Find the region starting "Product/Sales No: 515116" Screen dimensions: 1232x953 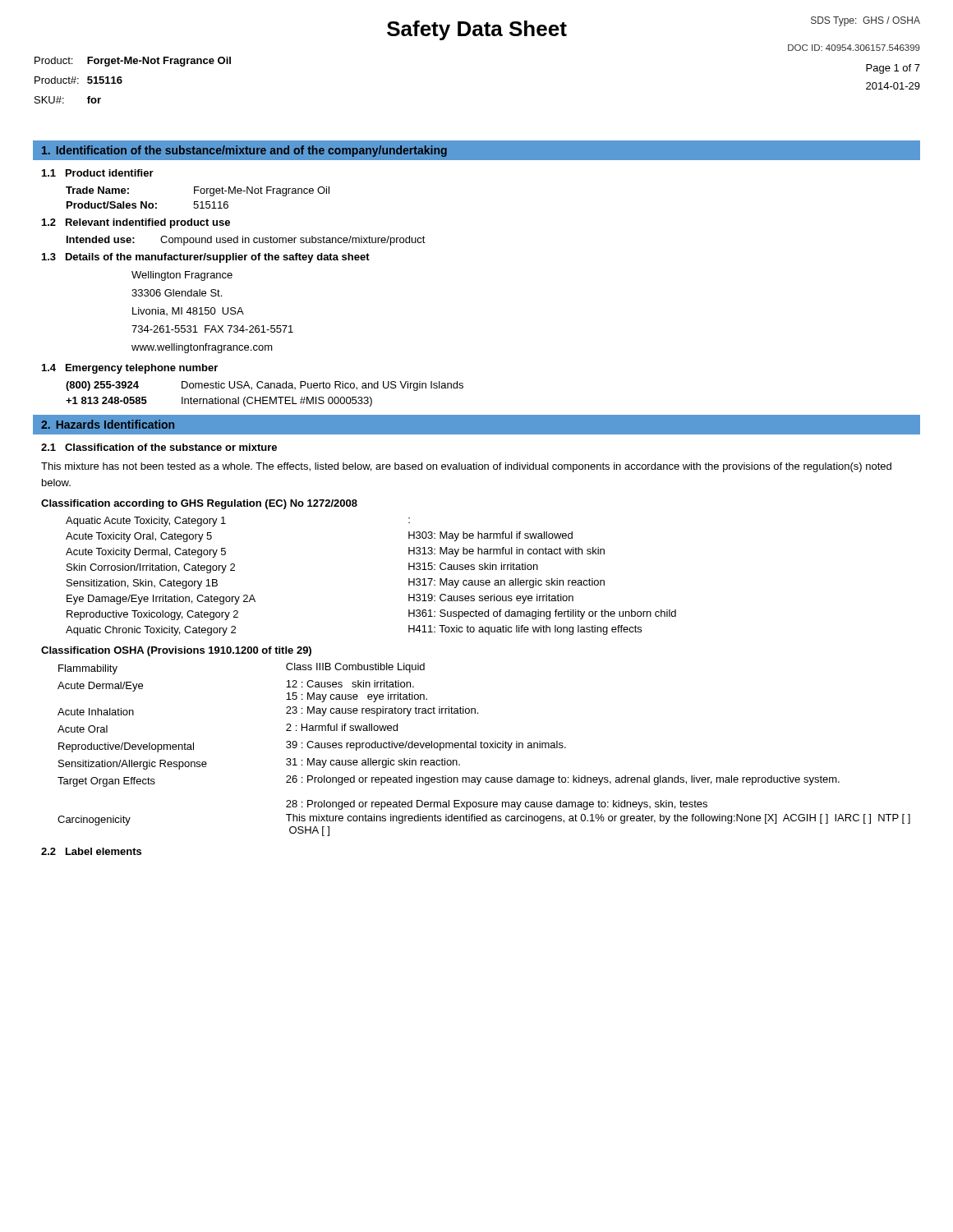point(147,205)
